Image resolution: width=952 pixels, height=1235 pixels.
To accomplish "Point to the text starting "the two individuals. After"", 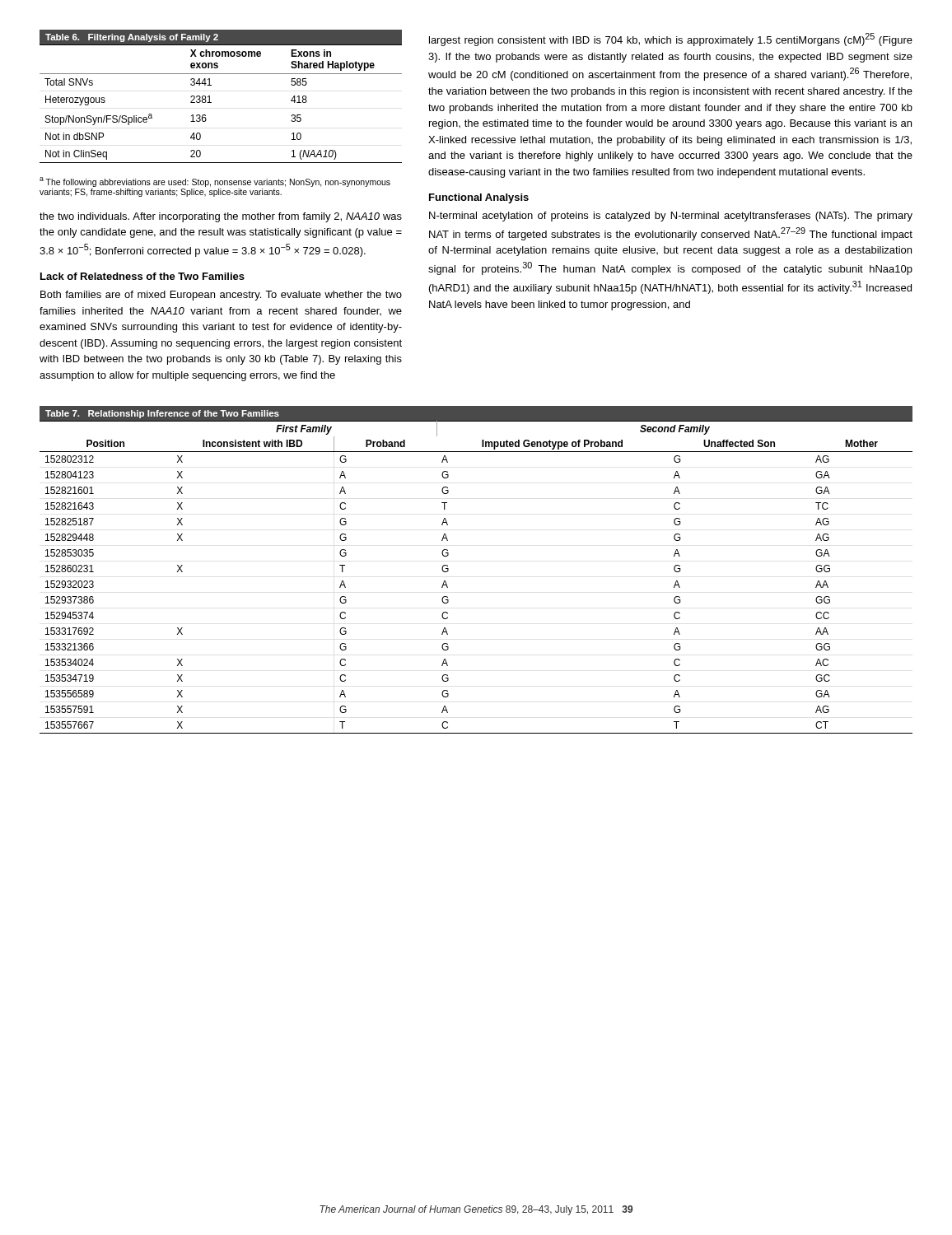I will tap(221, 233).
